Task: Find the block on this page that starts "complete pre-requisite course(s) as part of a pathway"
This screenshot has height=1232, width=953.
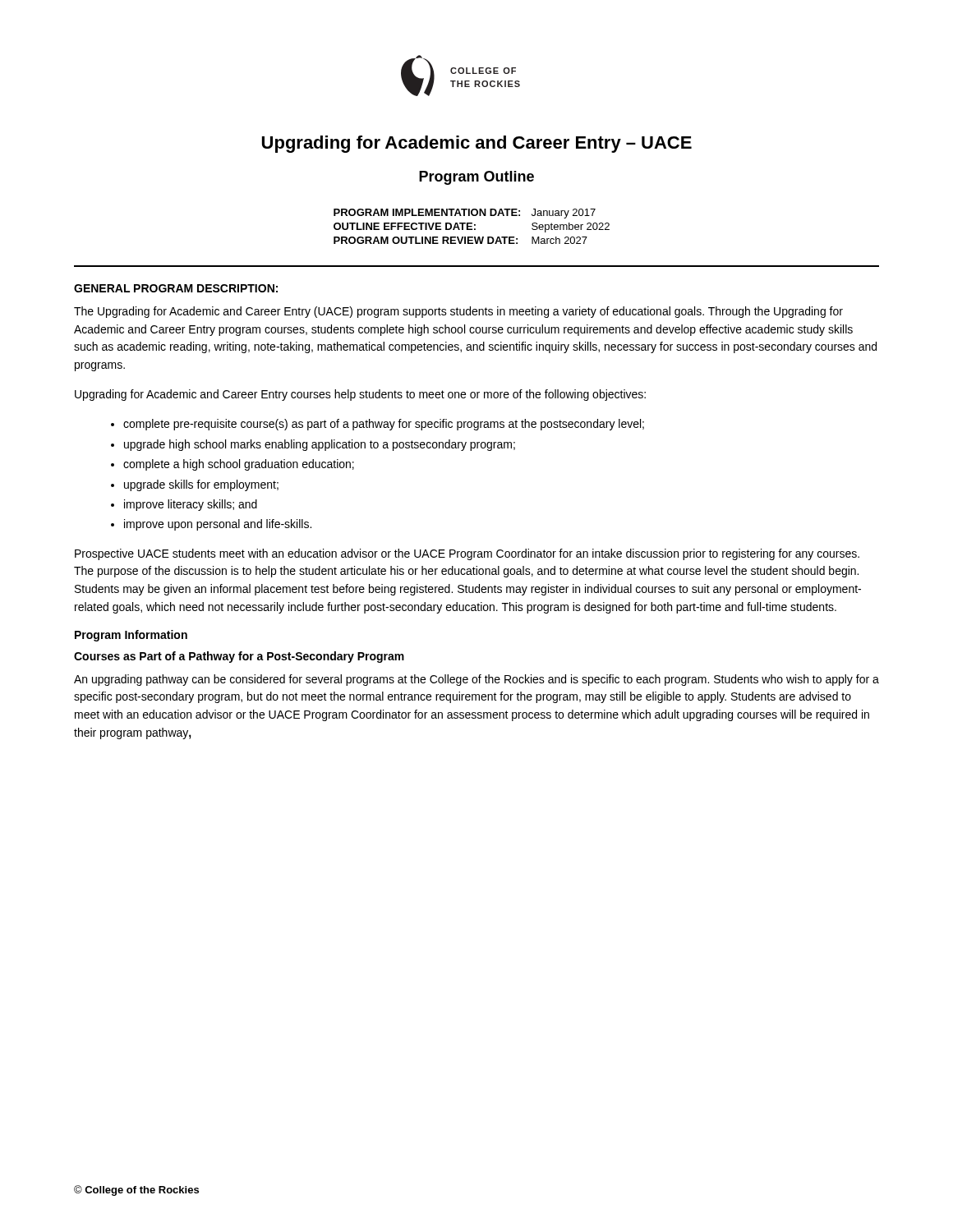Action: pyautogui.click(x=384, y=424)
